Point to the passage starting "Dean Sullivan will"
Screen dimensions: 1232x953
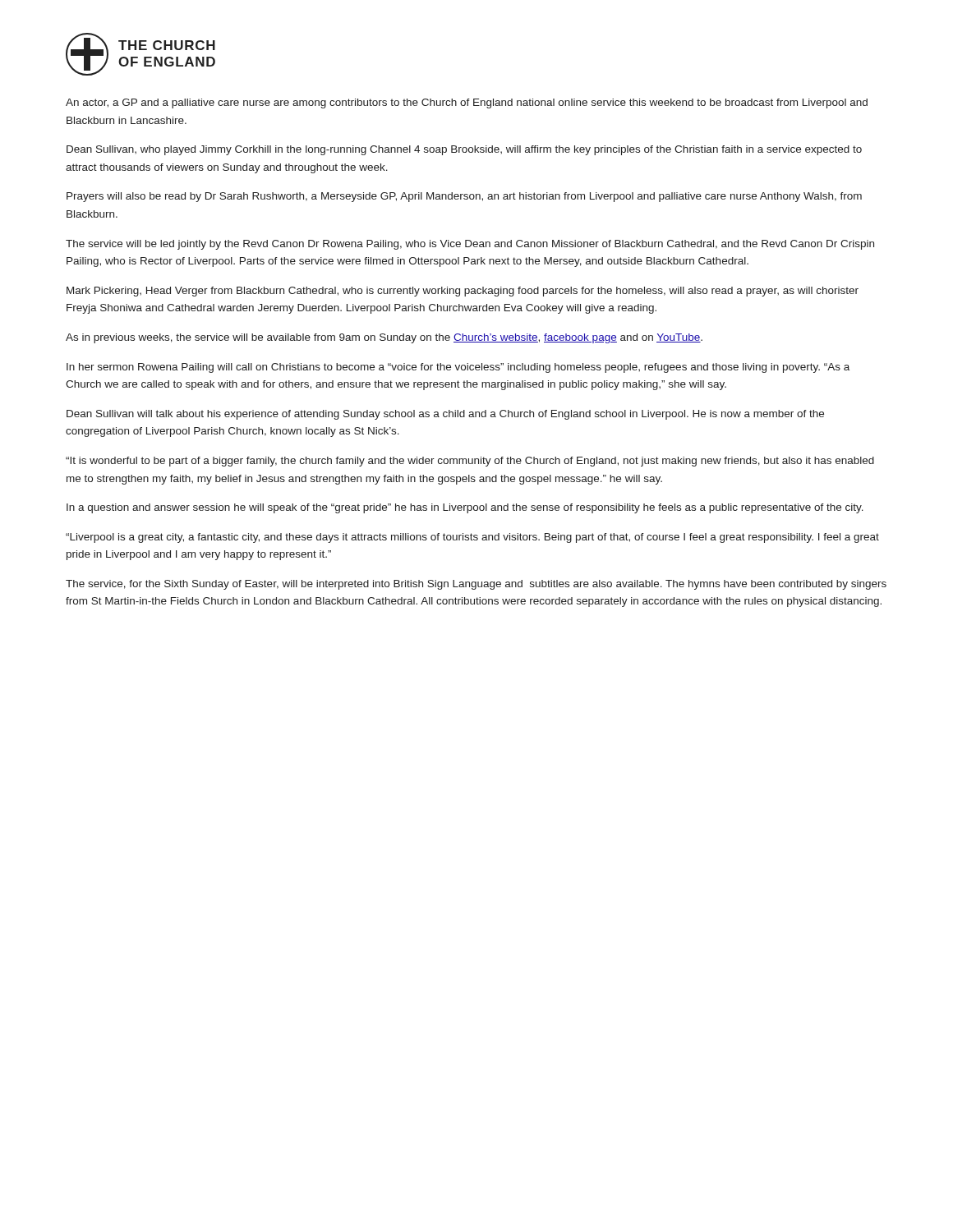tap(476, 422)
